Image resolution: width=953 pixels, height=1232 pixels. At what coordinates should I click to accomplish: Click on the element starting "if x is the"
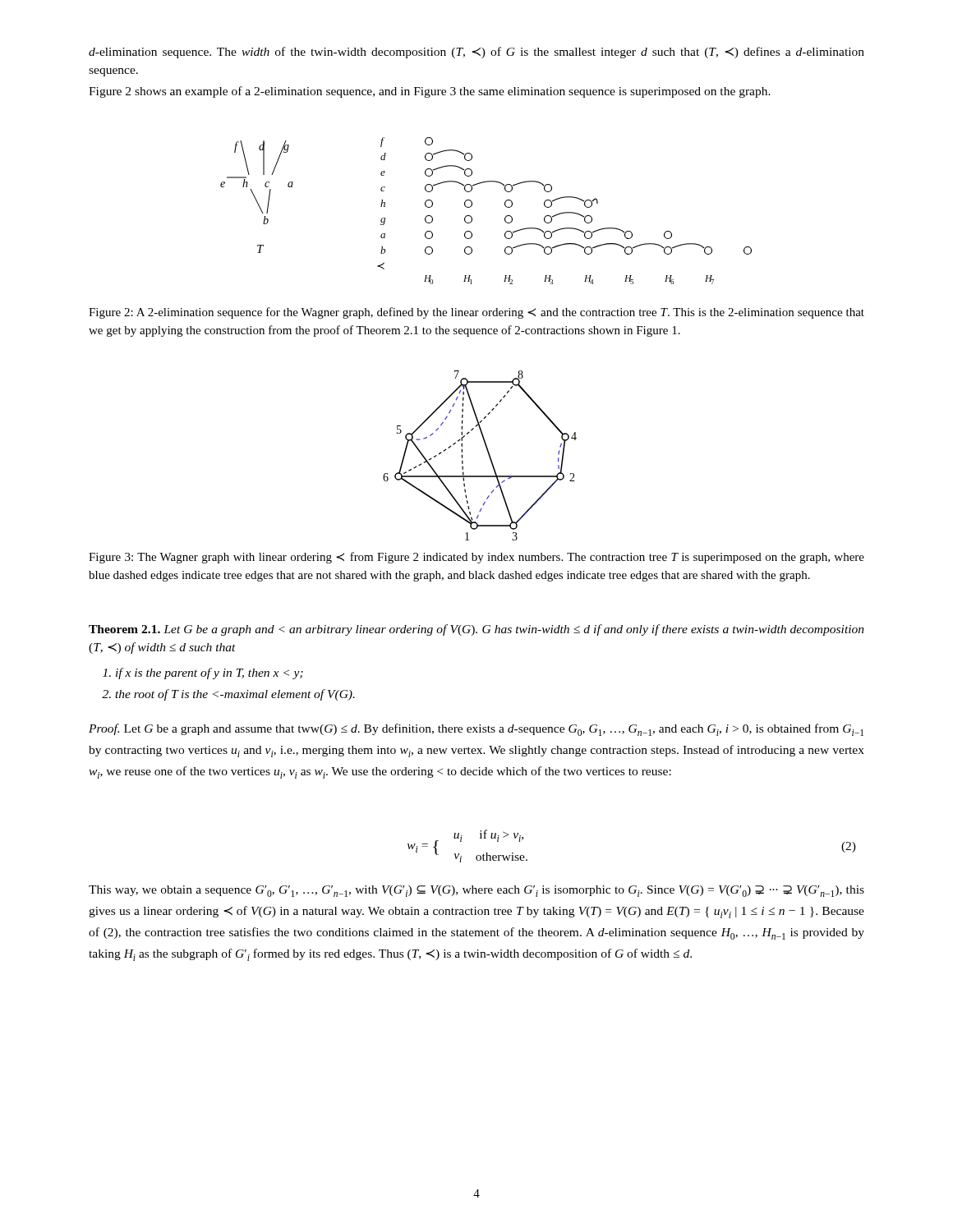tap(209, 672)
